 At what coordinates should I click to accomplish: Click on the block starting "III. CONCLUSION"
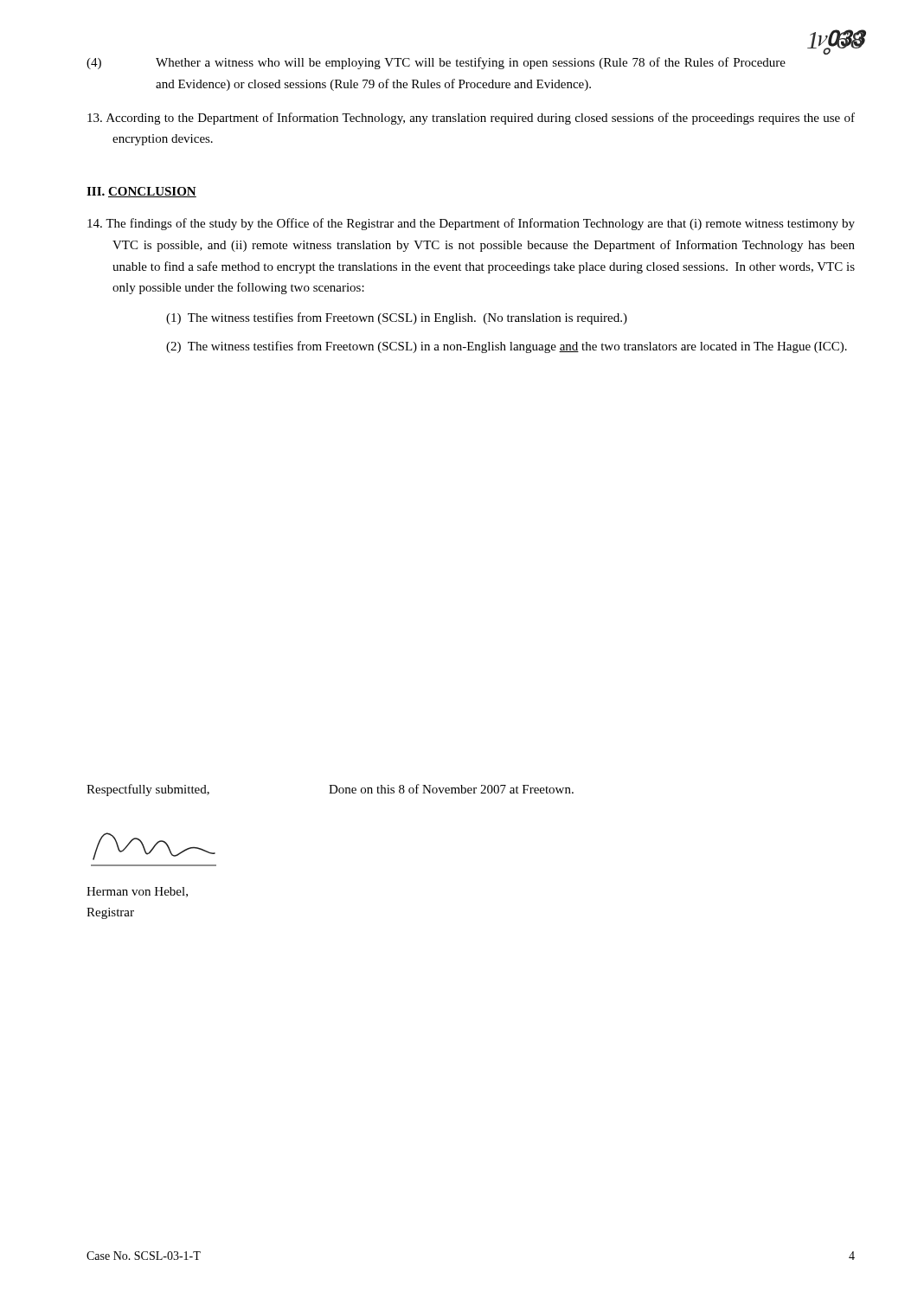pyautogui.click(x=141, y=191)
